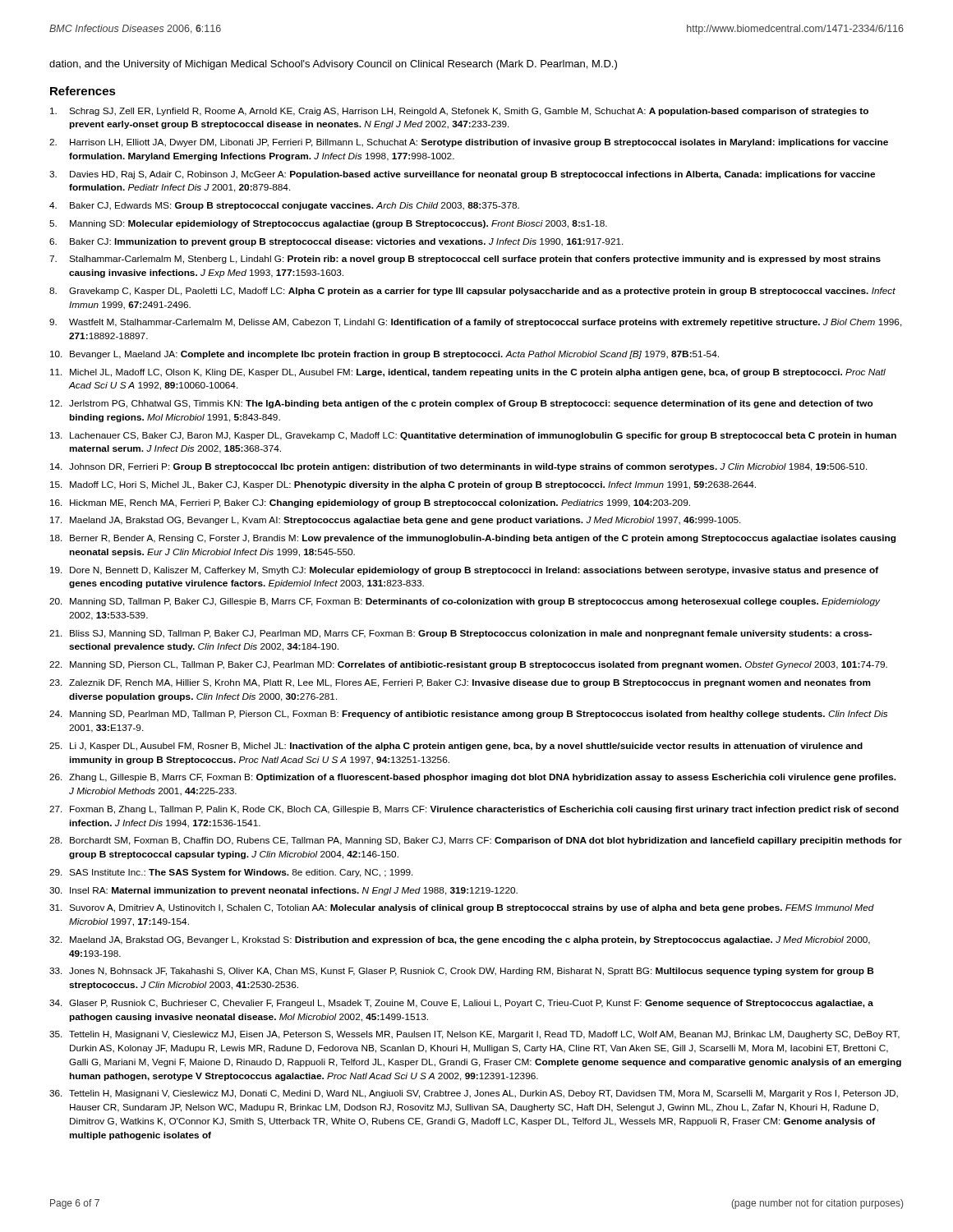Locate the block of text that opens with "8. Gravekamp C,"
Viewport: 953px width, 1232px height.
click(x=476, y=298)
